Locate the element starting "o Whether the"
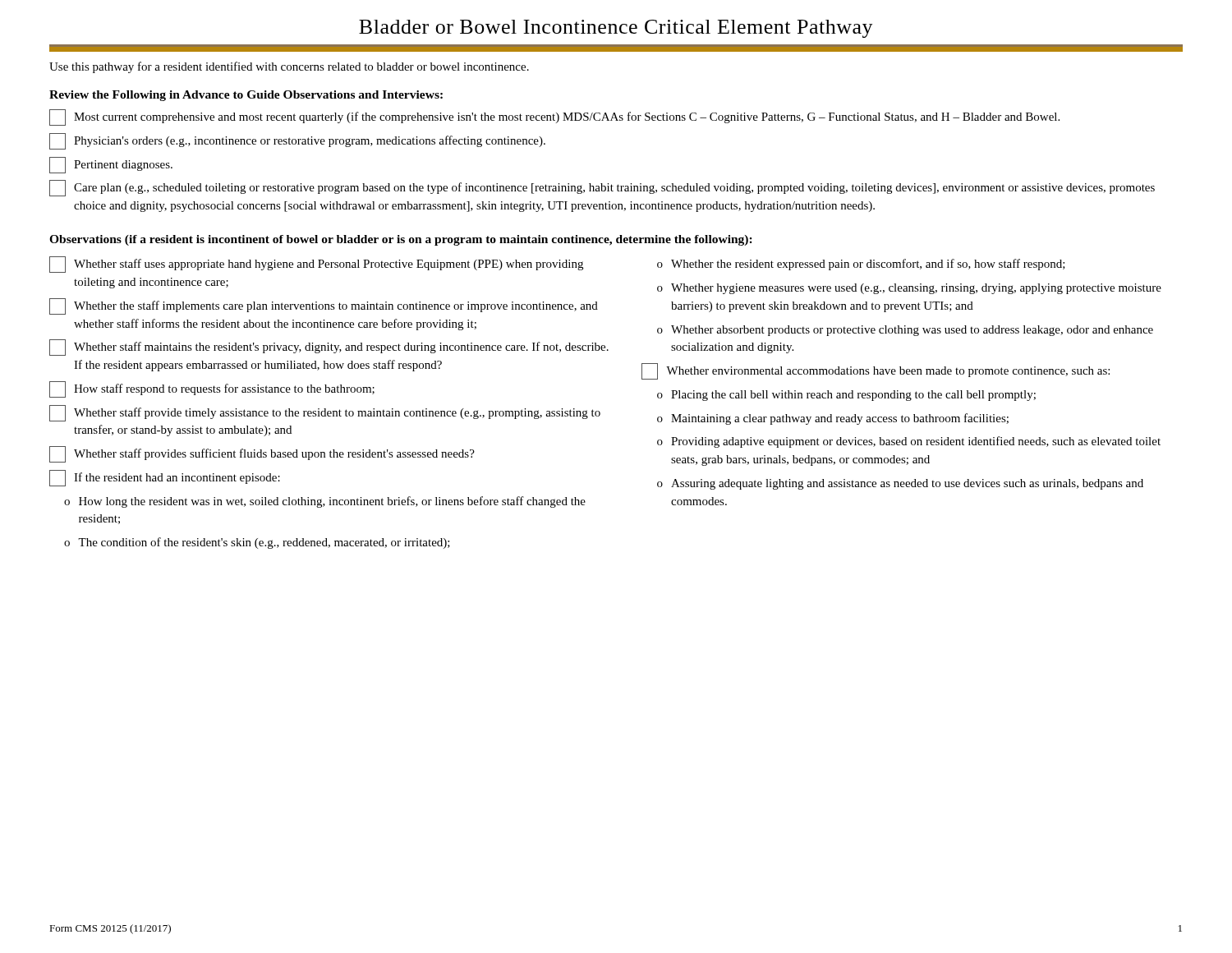Viewport: 1232px width, 953px height. click(920, 265)
